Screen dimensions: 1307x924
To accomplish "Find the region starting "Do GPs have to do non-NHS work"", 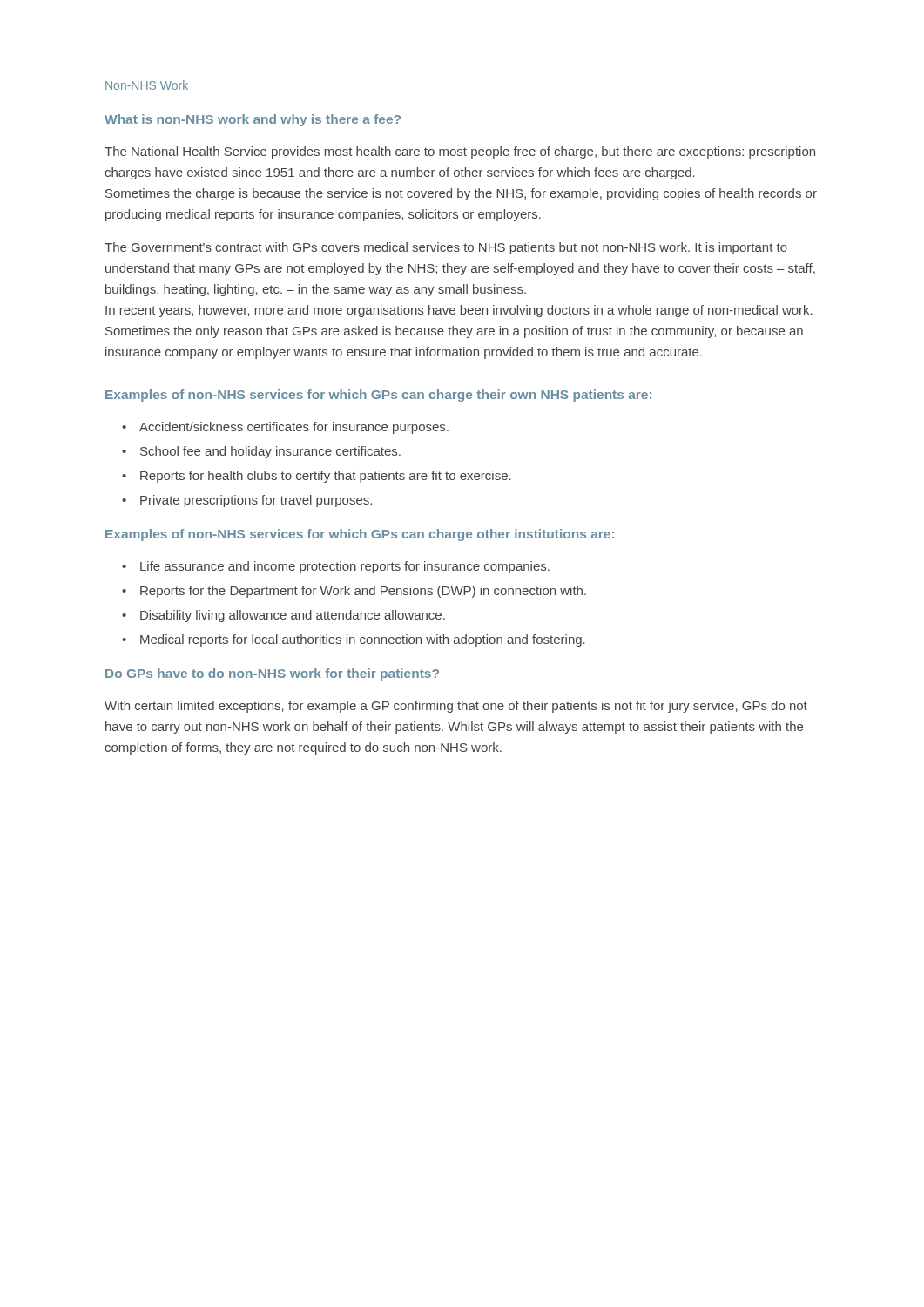I will point(272,673).
